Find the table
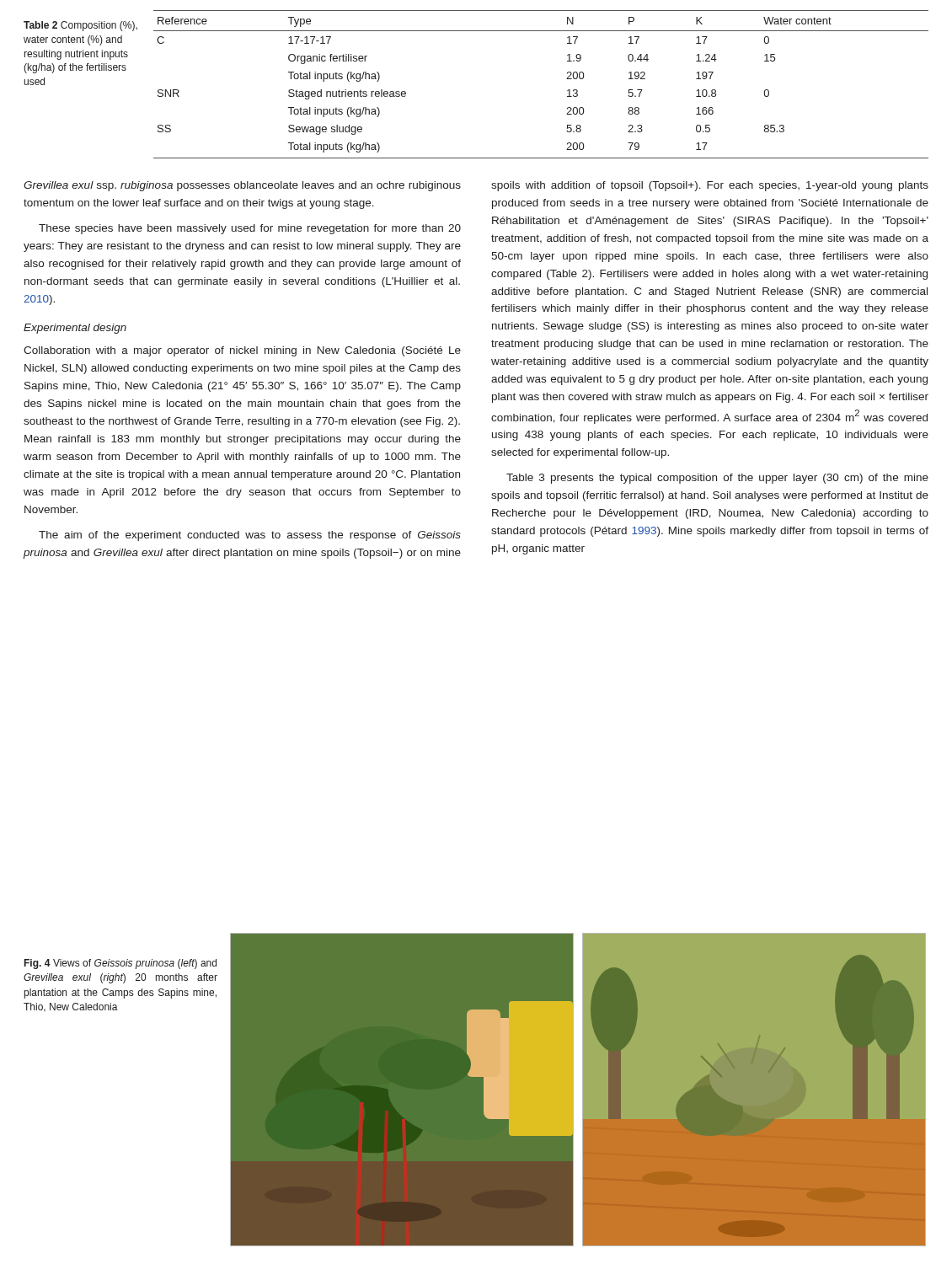952x1264 pixels. [541, 86]
